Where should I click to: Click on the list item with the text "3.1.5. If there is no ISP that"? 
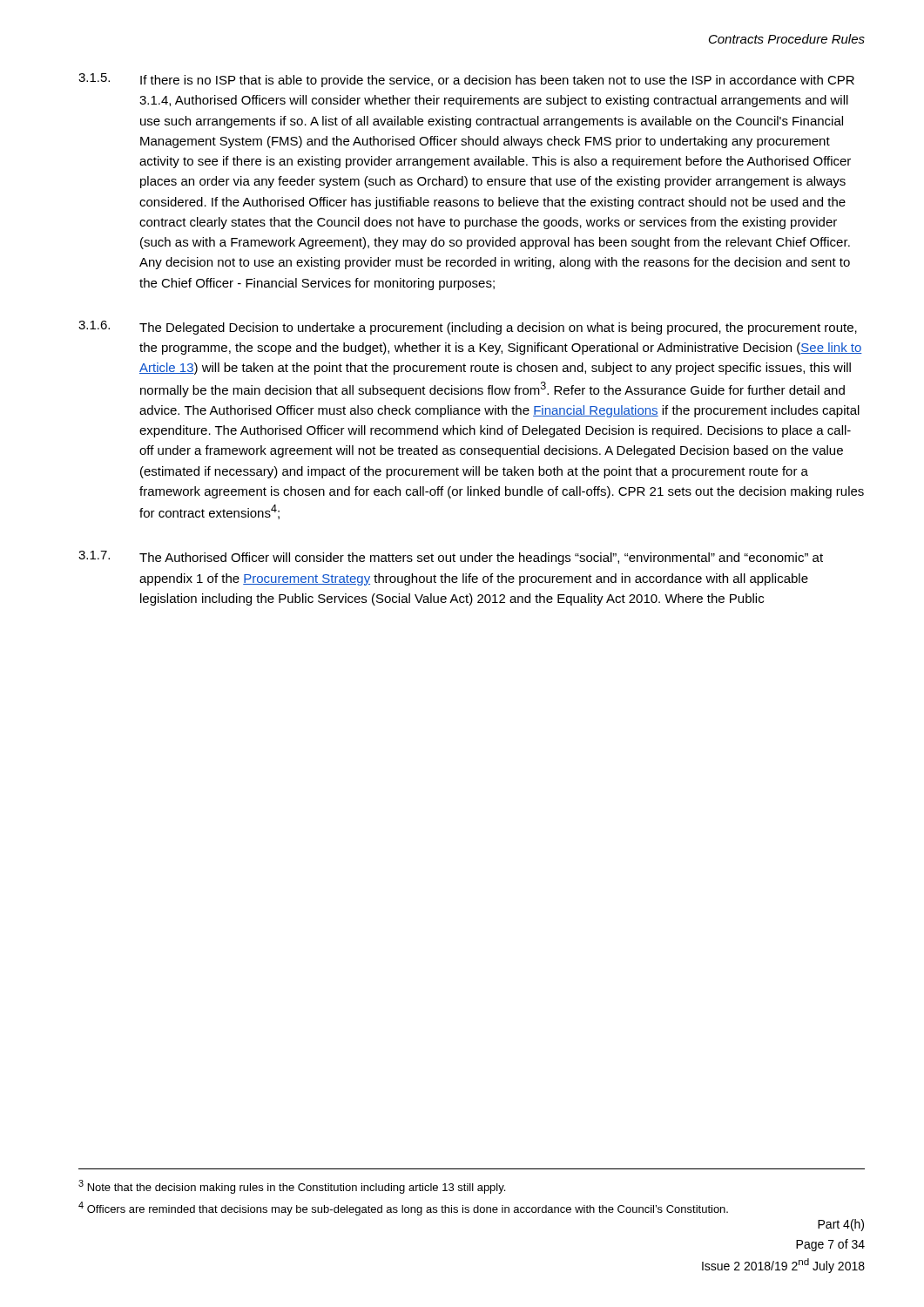click(472, 181)
